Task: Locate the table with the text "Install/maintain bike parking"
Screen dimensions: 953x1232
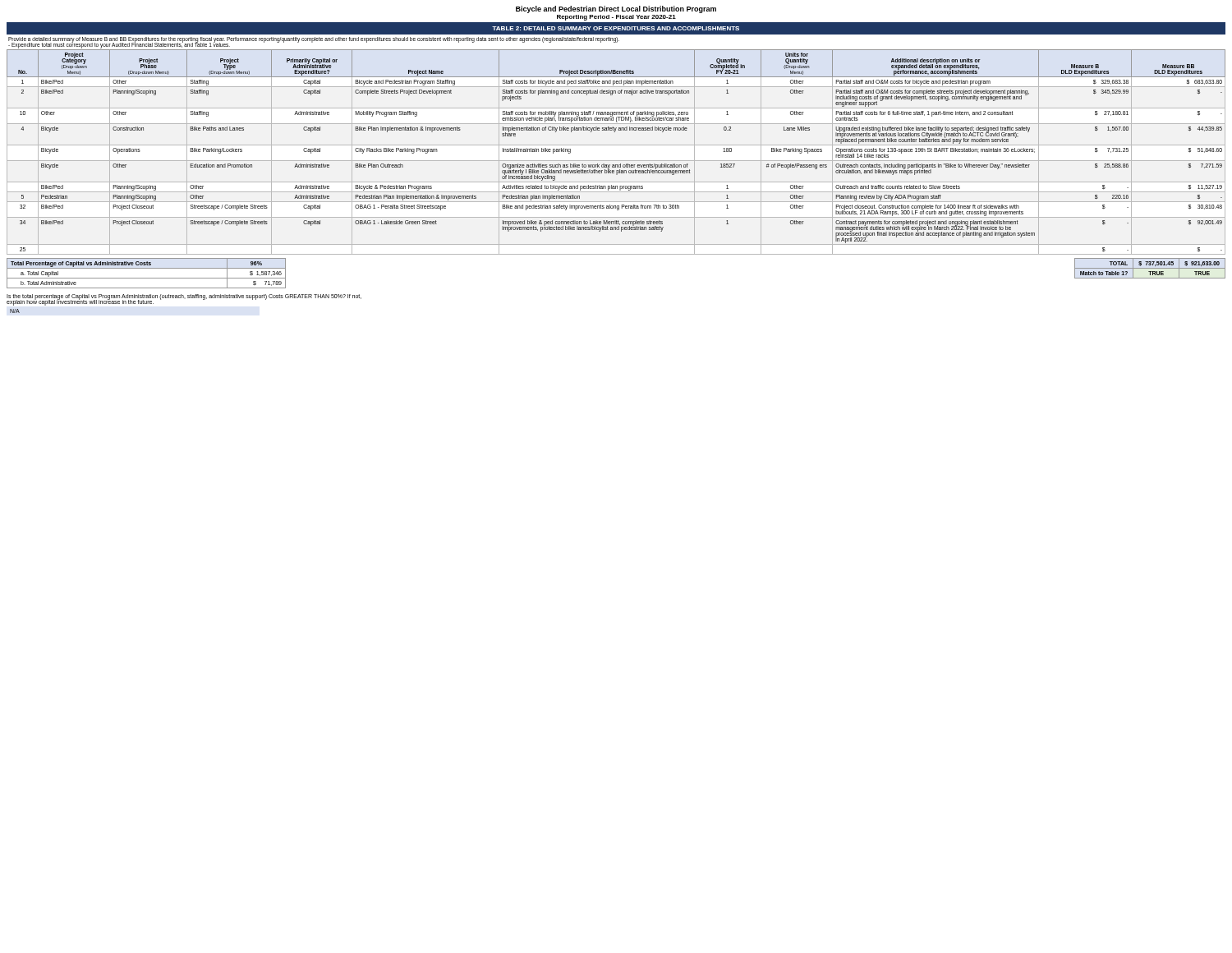Action: coord(616,152)
